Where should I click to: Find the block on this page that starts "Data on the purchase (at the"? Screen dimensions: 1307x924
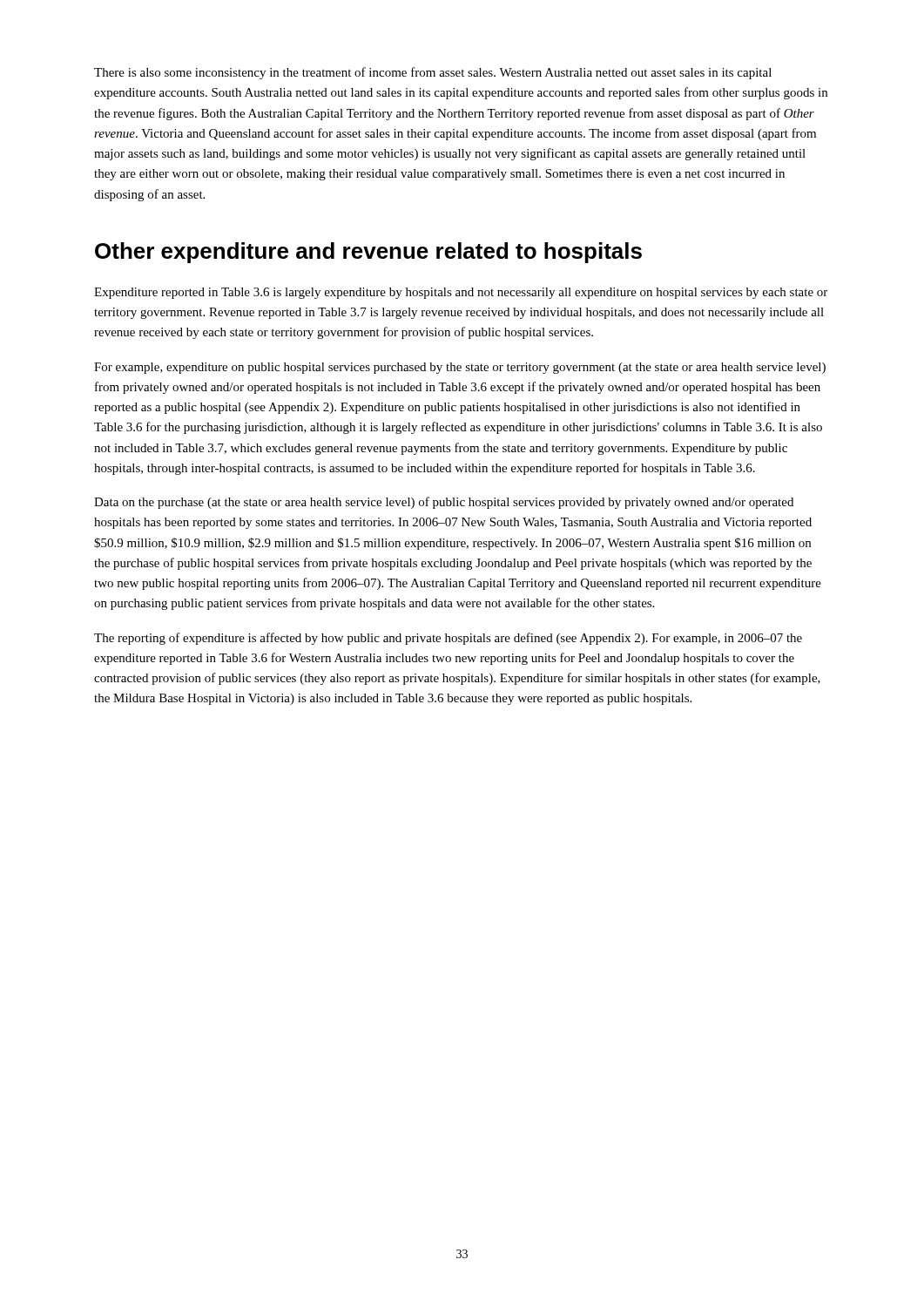coord(458,553)
